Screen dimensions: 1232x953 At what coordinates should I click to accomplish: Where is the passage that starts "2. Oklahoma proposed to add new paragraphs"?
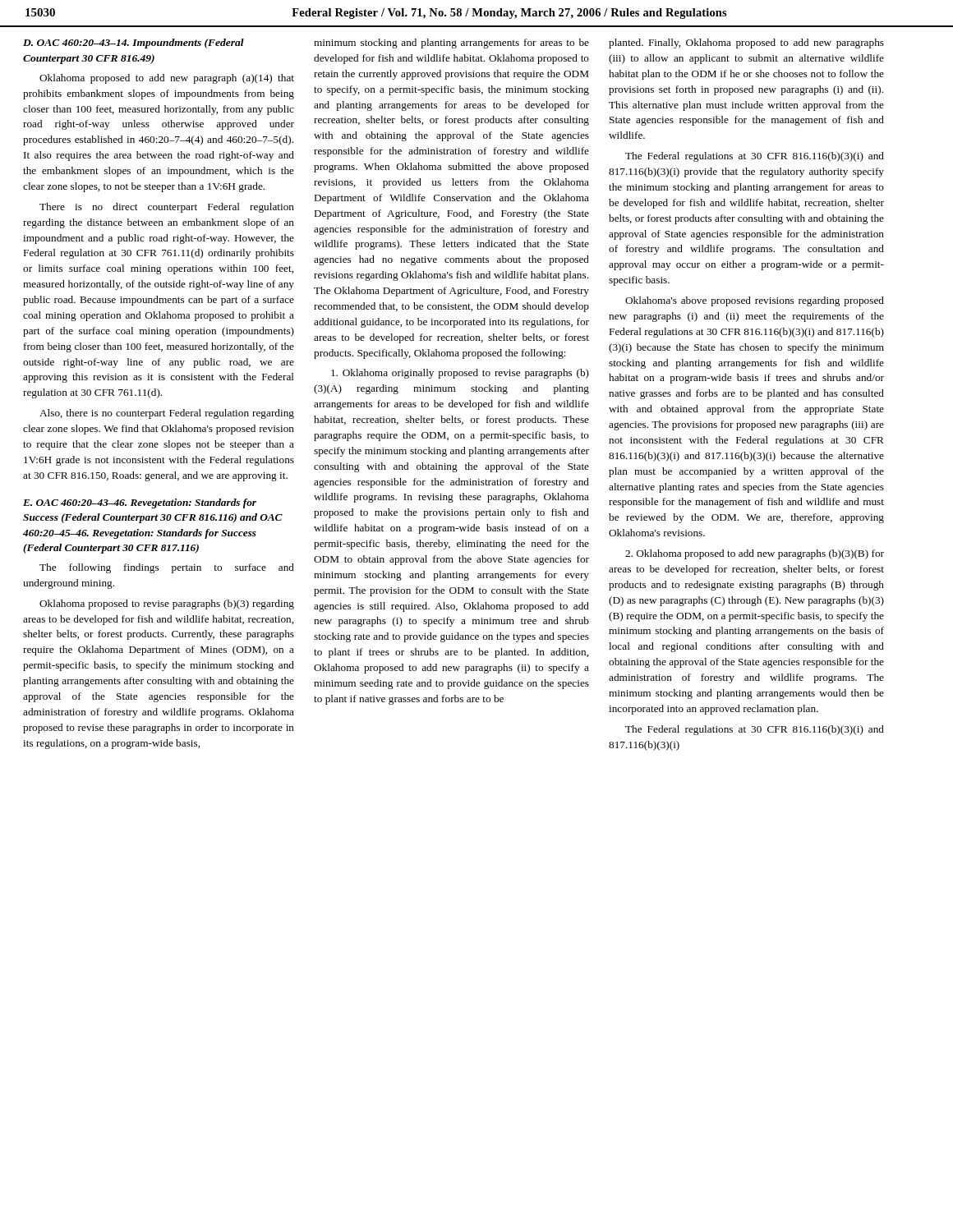tap(746, 631)
